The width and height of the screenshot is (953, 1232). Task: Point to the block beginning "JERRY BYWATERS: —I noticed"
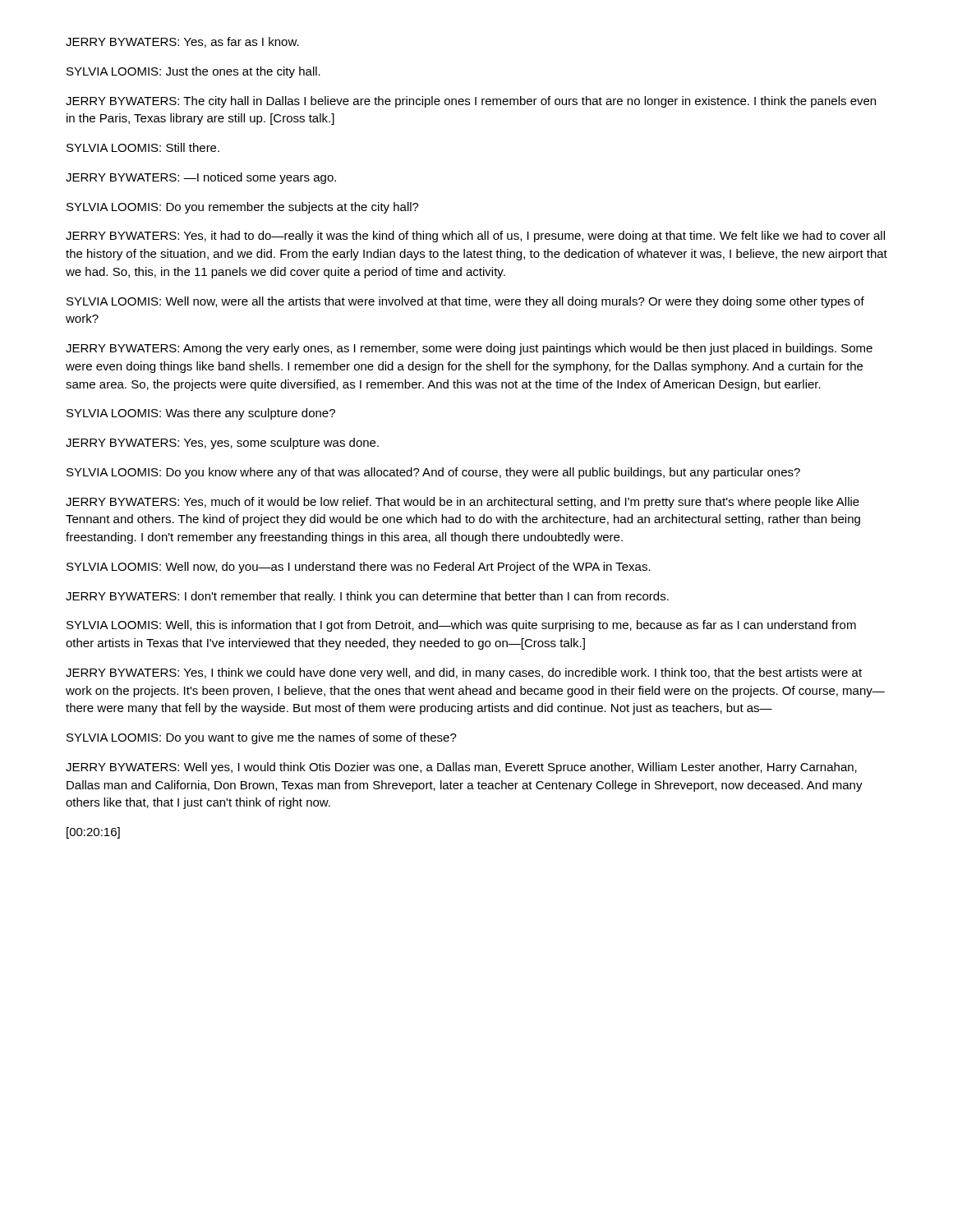point(201,177)
